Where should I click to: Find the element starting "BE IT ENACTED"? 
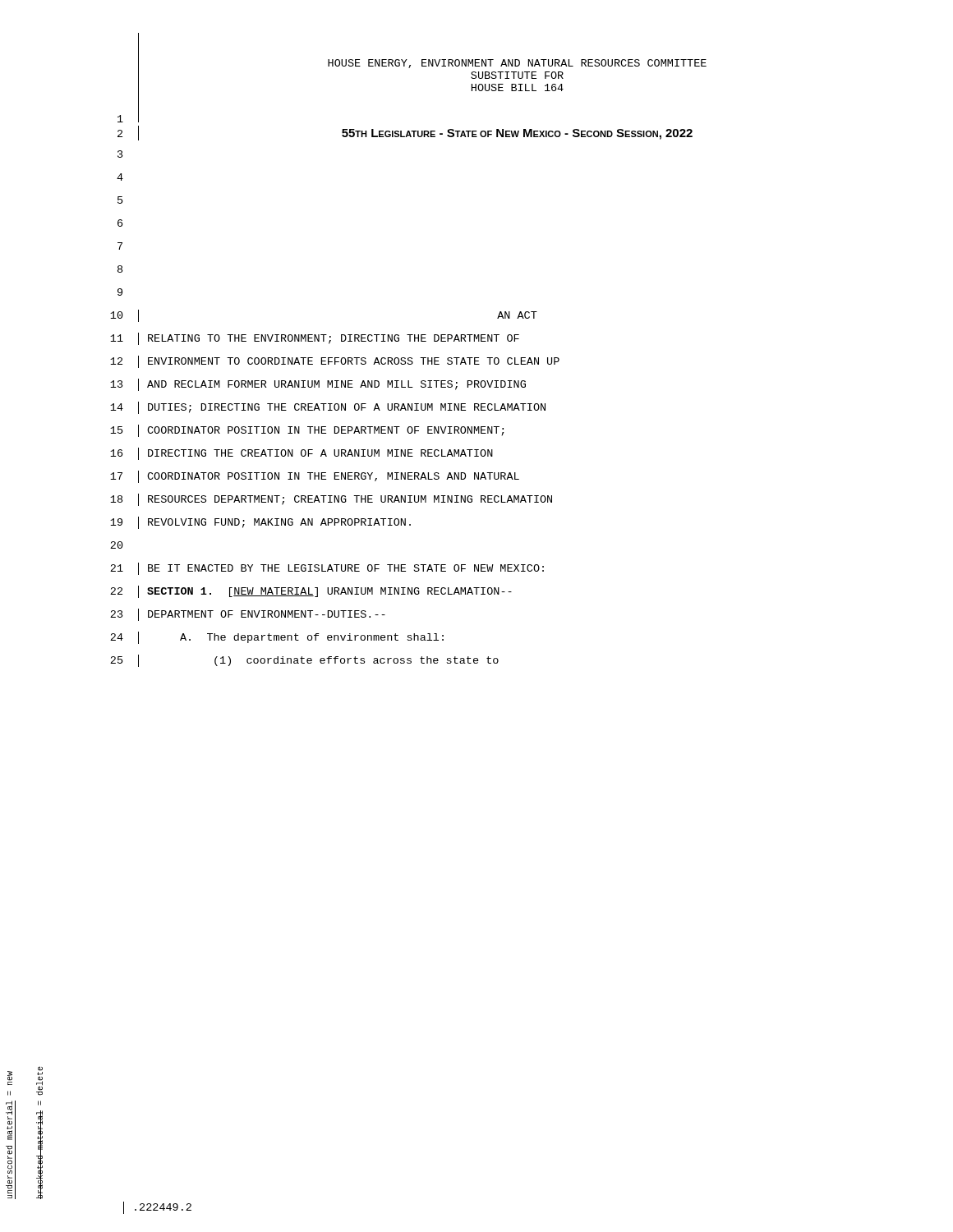pos(347,569)
